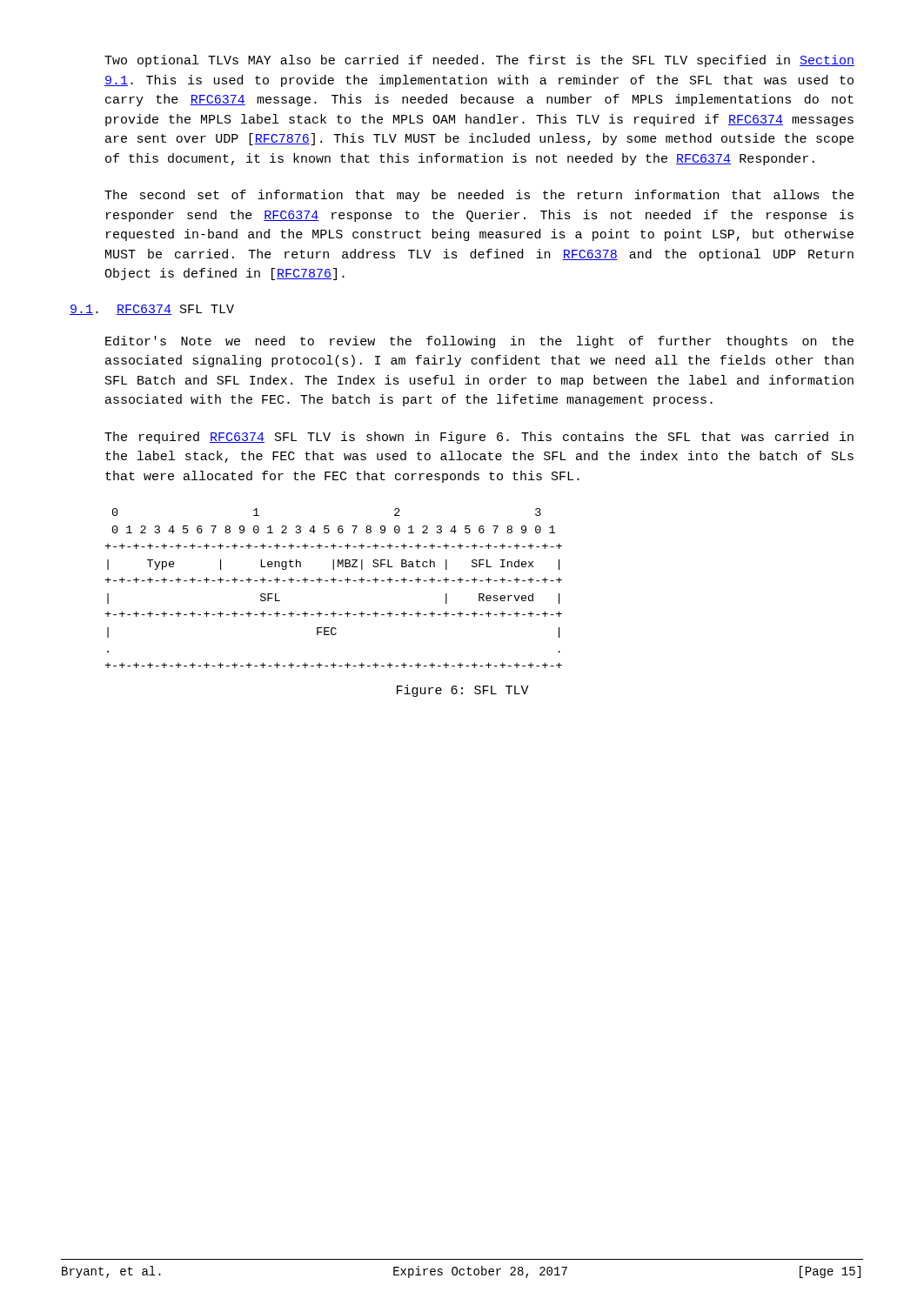The height and width of the screenshot is (1305, 924).
Task: Where is the passage that starts "Editor's Note we need to review the following"?
Action: point(479,372)
